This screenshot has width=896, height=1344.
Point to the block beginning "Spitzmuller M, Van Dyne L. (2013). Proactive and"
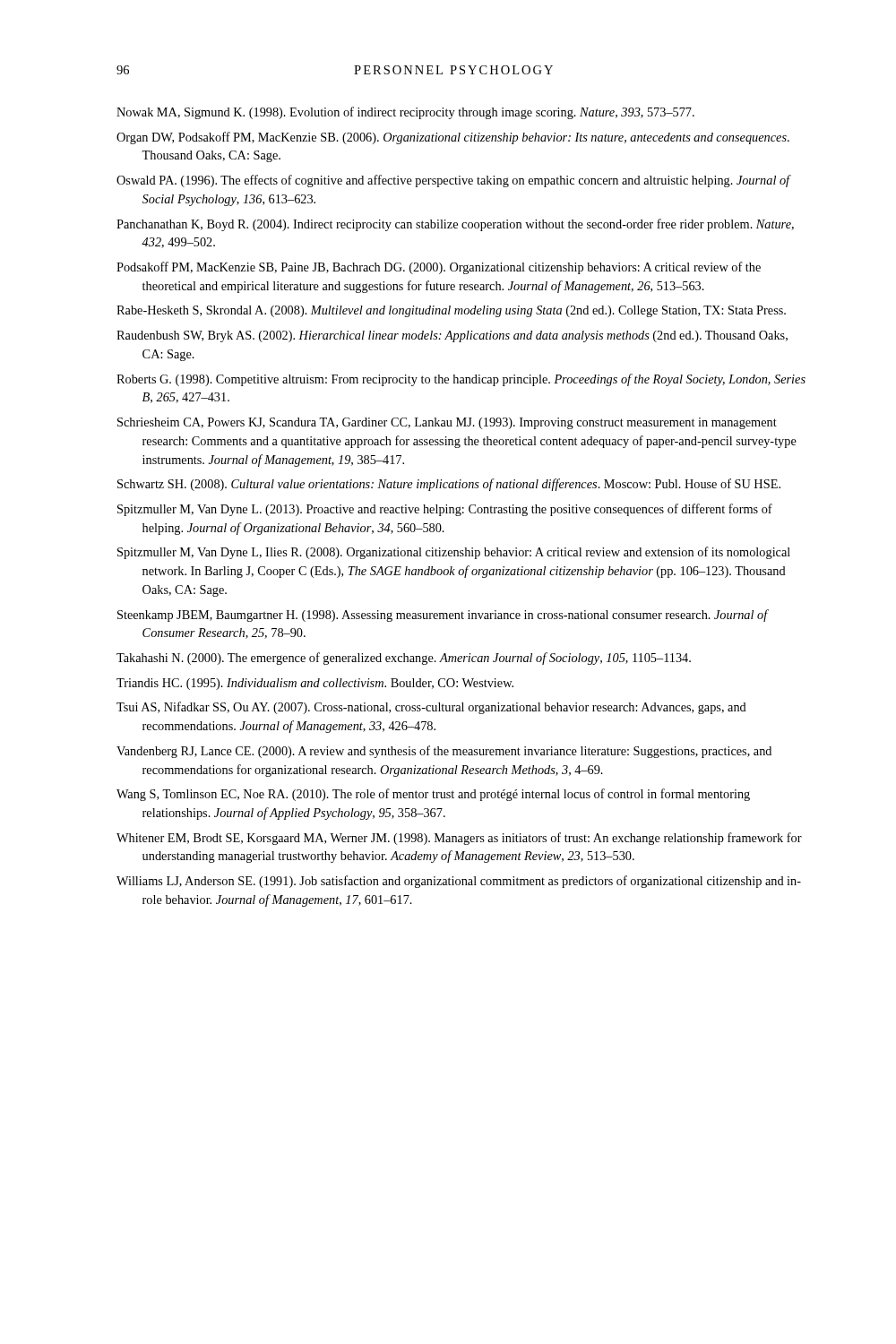click(444, 518)
